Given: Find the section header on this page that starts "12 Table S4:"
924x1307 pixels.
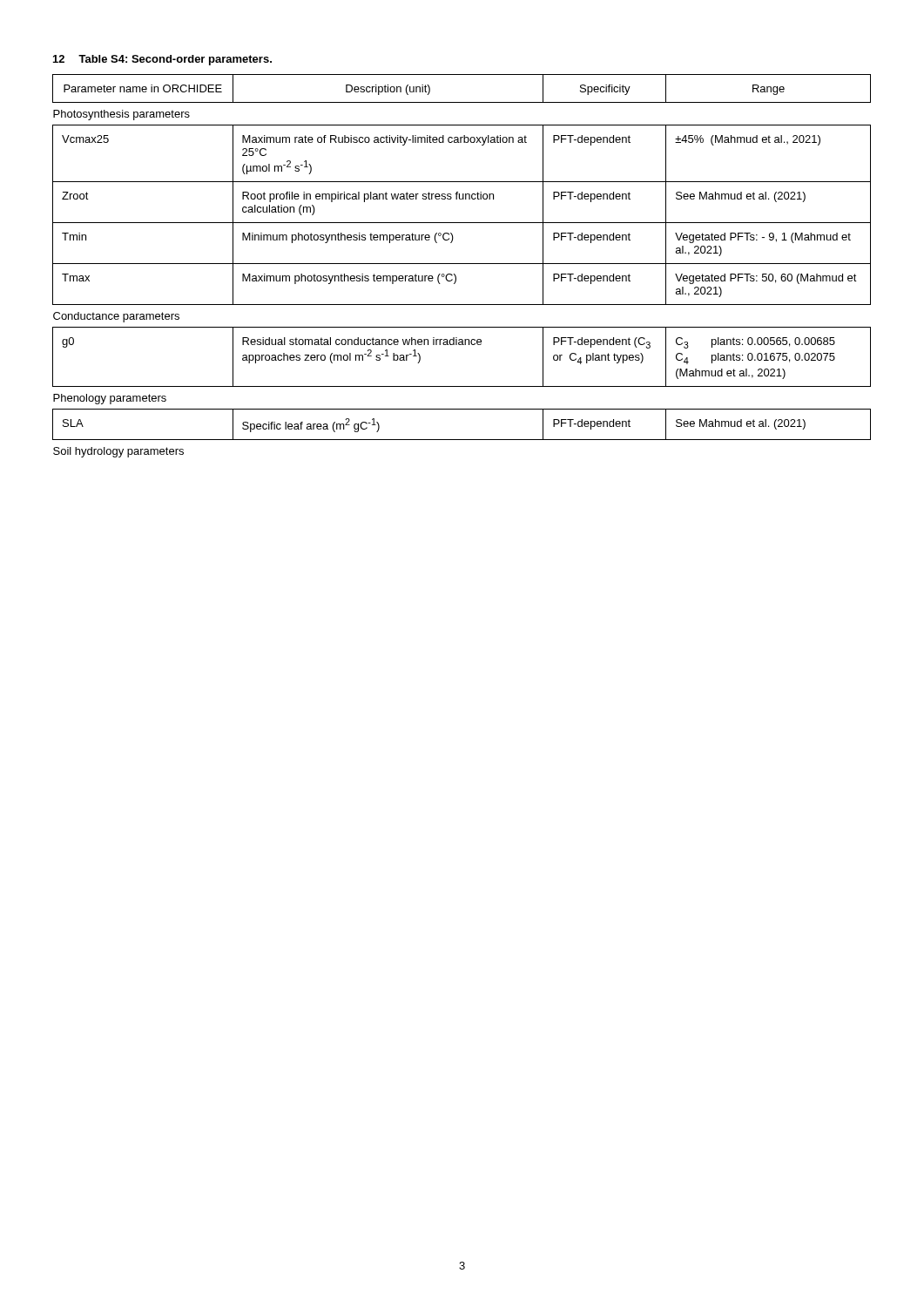Looking at the screenshot, I should coord(162,59).
